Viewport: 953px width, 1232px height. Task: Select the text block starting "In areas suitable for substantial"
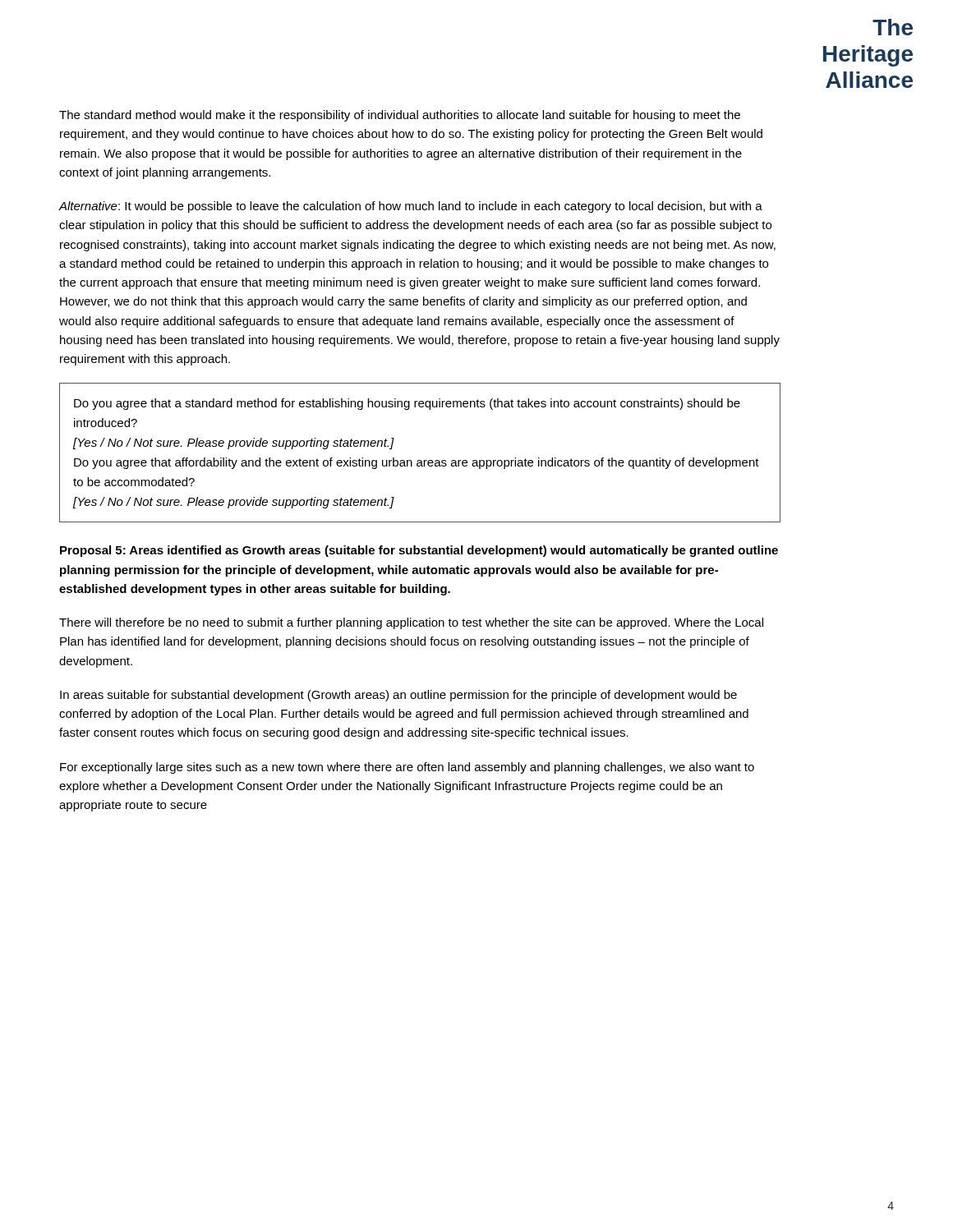click(404, 713)
